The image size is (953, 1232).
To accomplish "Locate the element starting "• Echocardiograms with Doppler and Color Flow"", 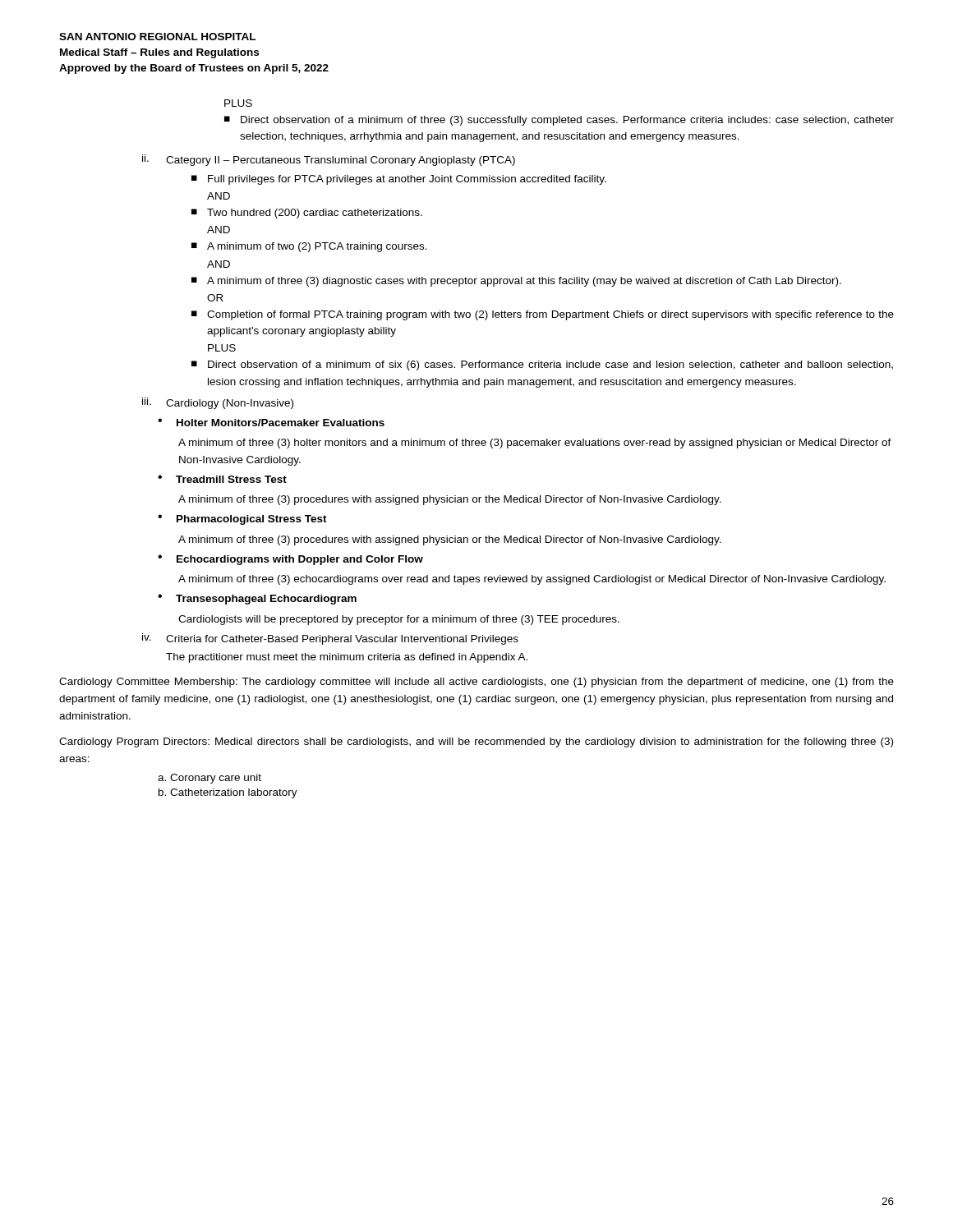I will click(290, 559).
